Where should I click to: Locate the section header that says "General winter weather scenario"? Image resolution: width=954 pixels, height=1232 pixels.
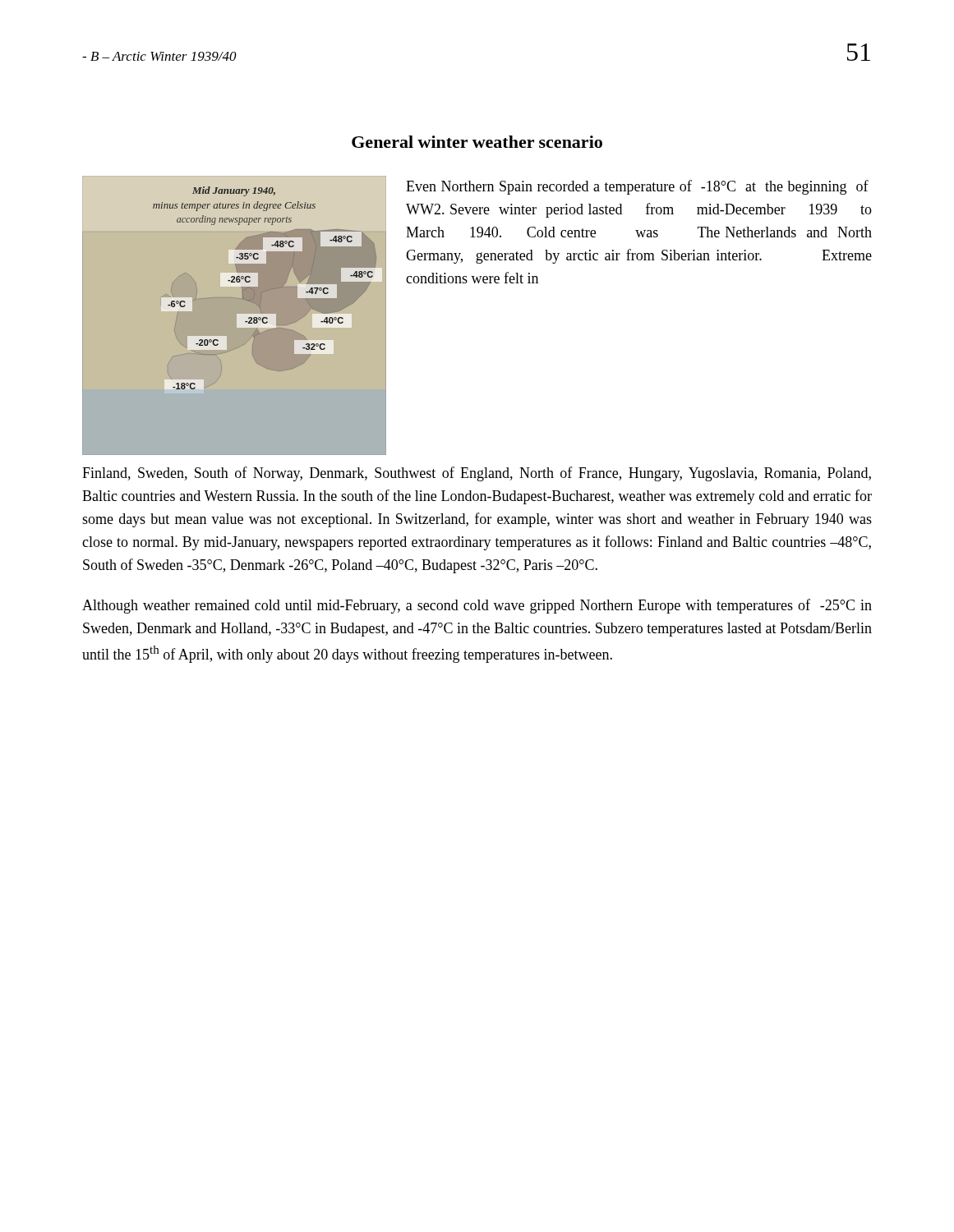(x=477, y=142)
